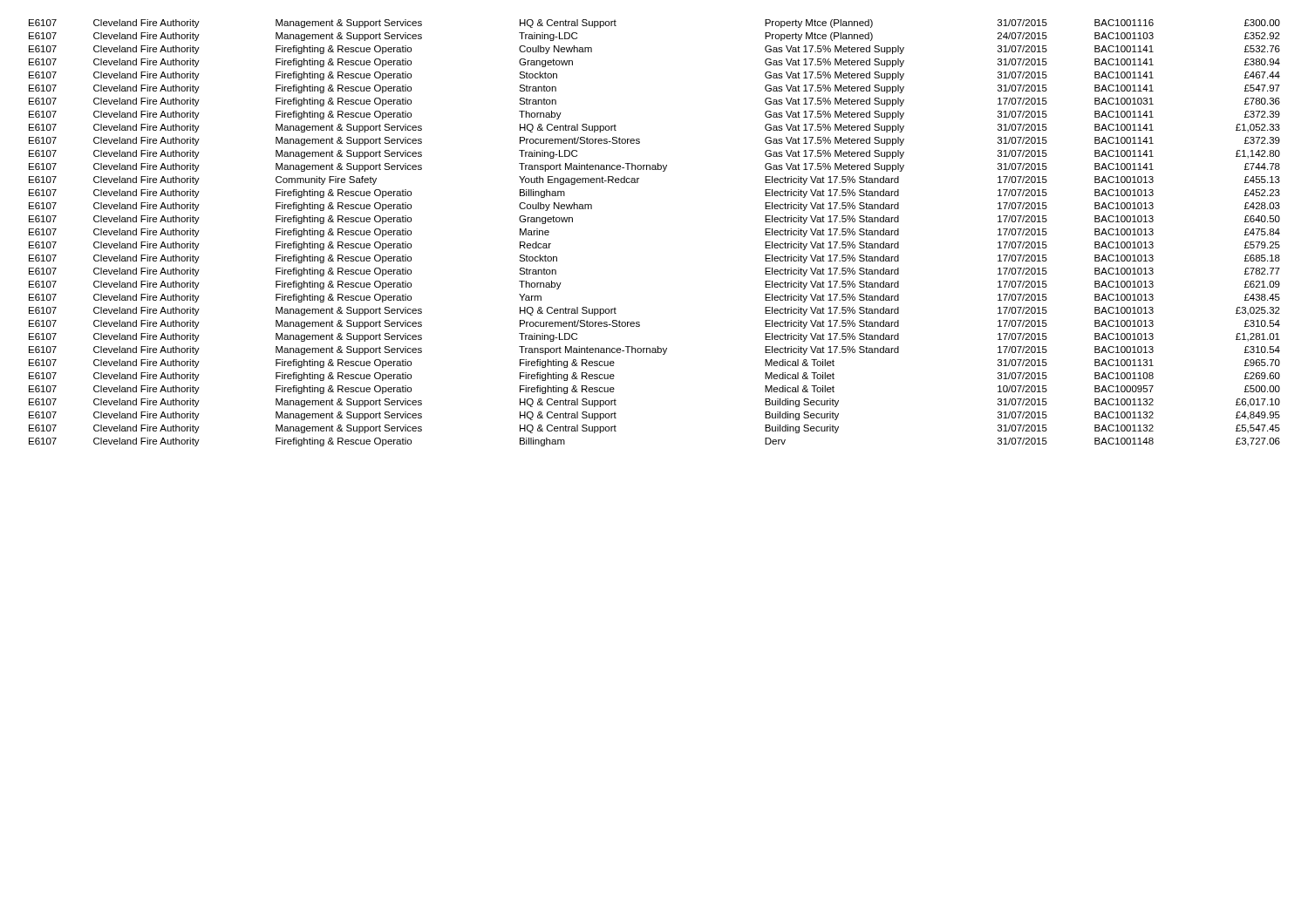Click on the table containing "Firefighting & Rescue"
Image resolution: width=1308 pixels, height=924 pixels.
[654, 231]
